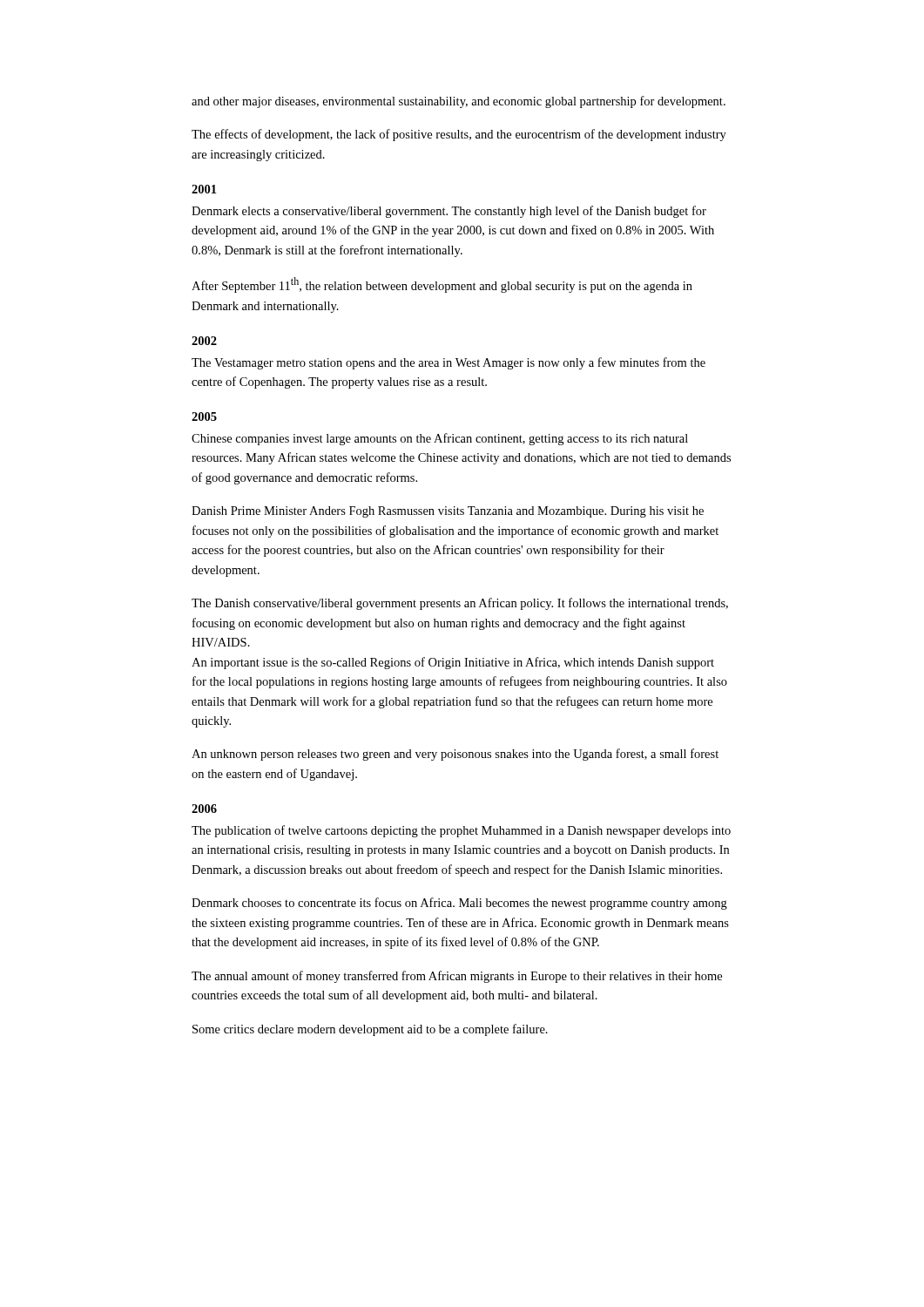
Task: Click on the block starting "The effects of"
Action: (x=459, y=144)
